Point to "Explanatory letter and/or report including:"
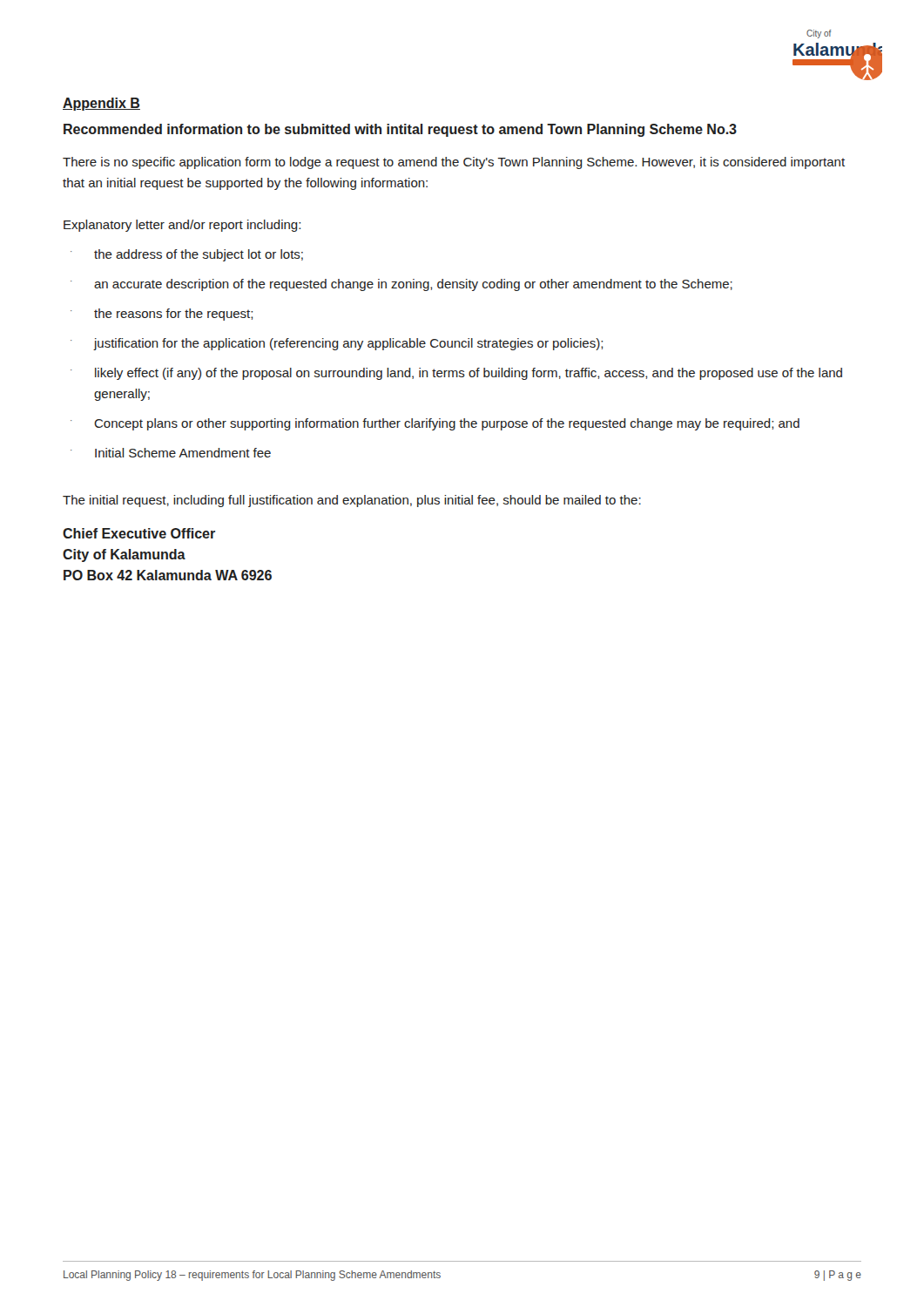 (182, 225)
